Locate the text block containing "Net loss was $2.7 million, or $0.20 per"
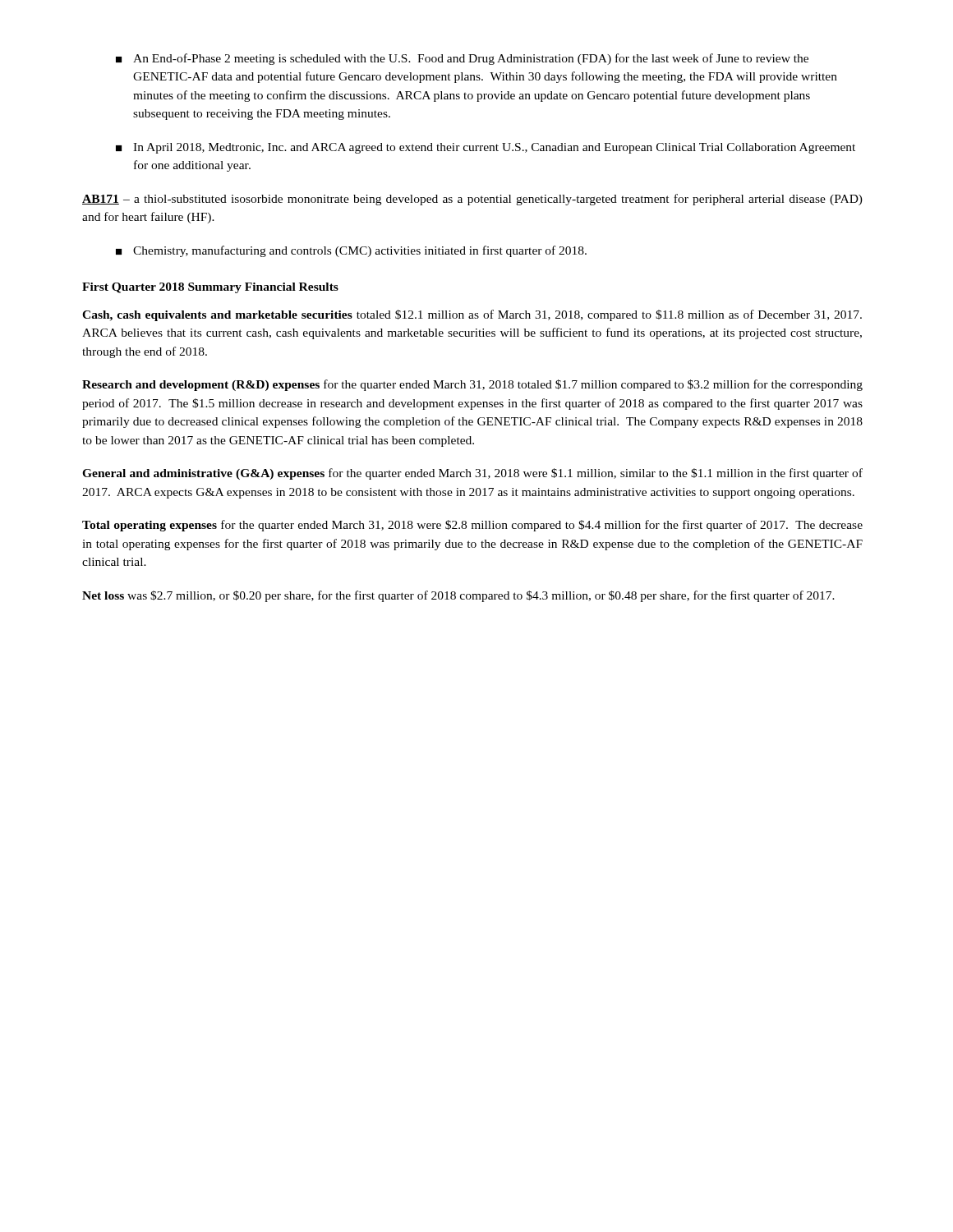 click(459, 595)
